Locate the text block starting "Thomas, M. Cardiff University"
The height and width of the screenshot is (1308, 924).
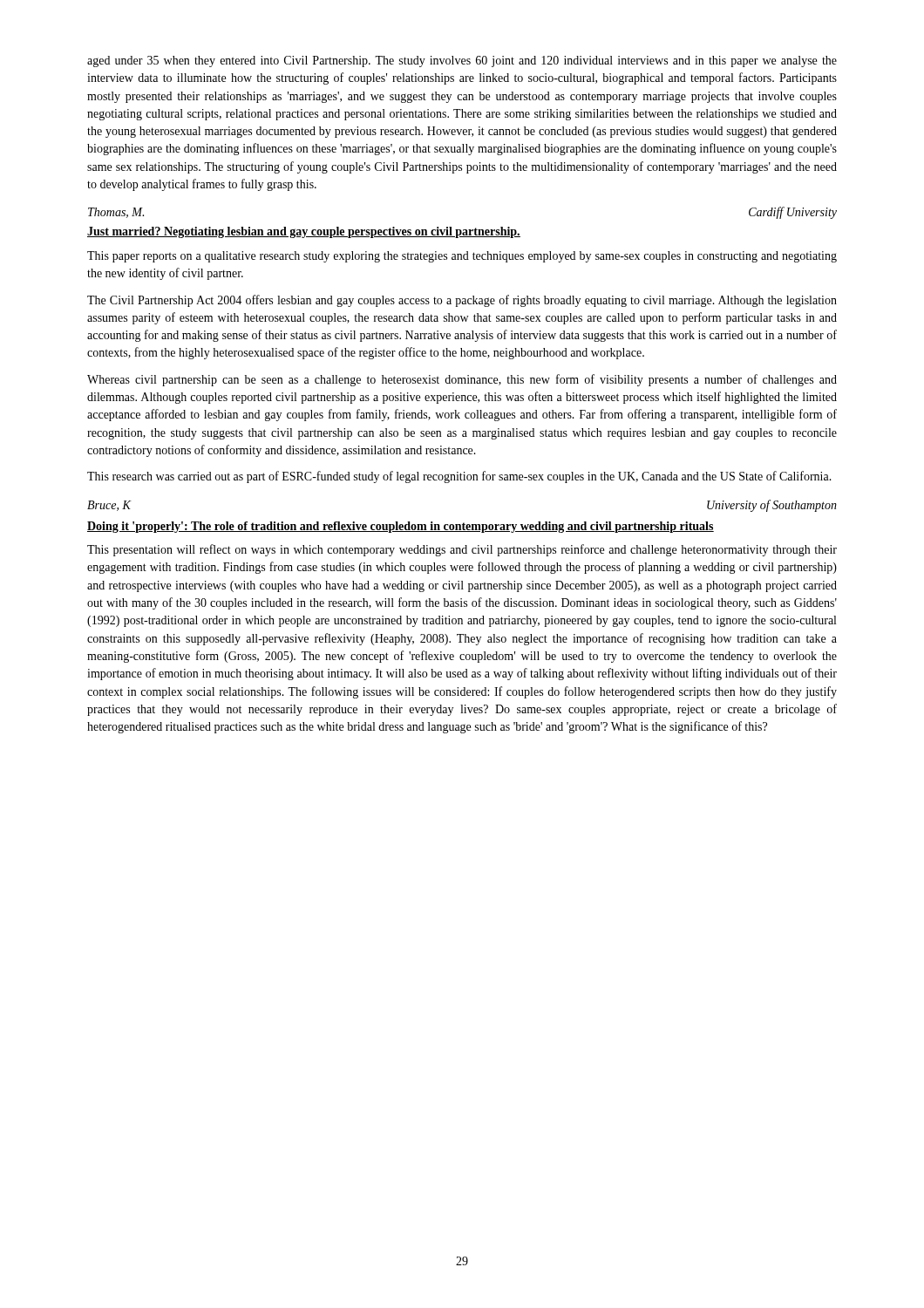point(120,212)
